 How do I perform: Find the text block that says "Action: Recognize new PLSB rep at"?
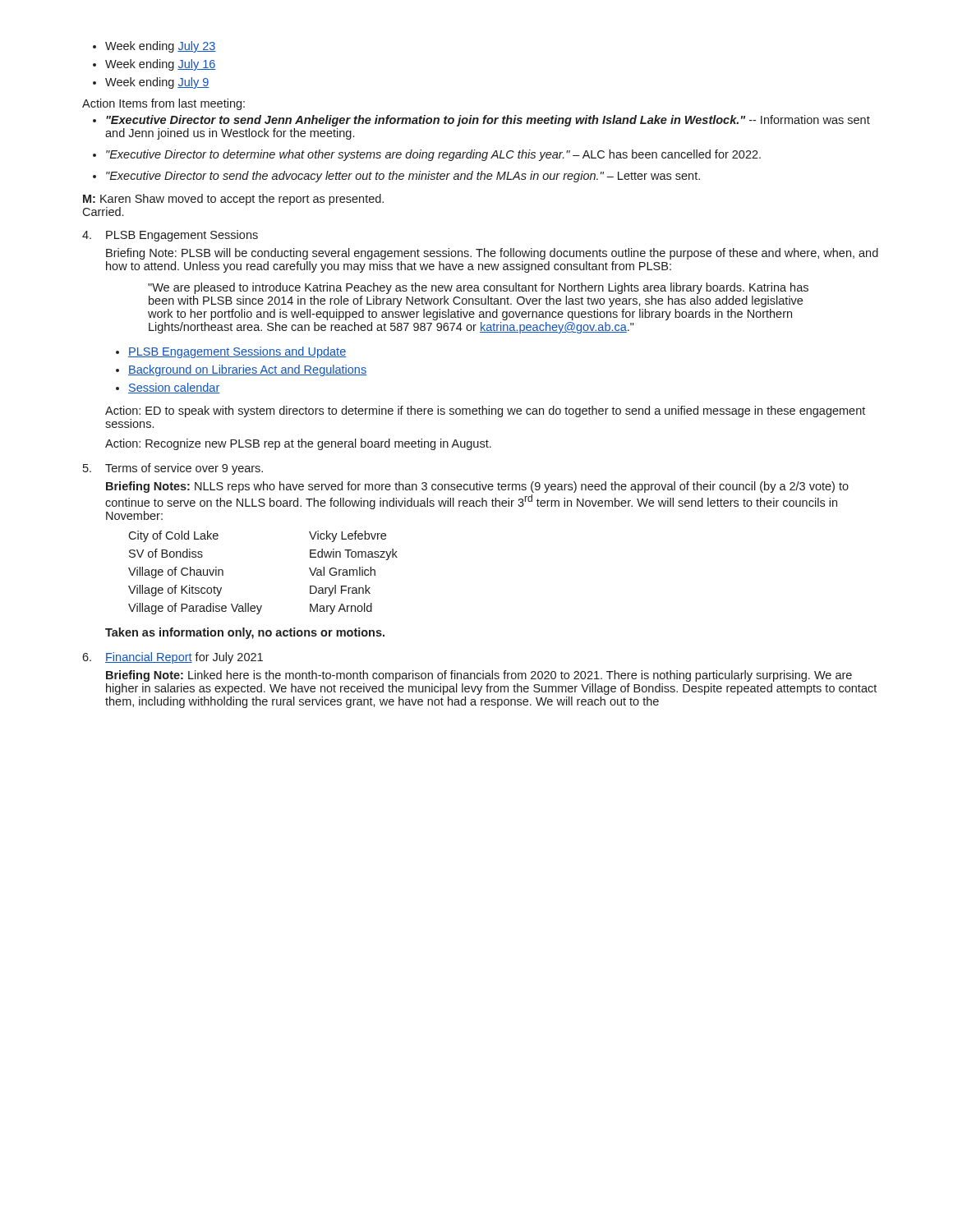[x=299, y=444]
